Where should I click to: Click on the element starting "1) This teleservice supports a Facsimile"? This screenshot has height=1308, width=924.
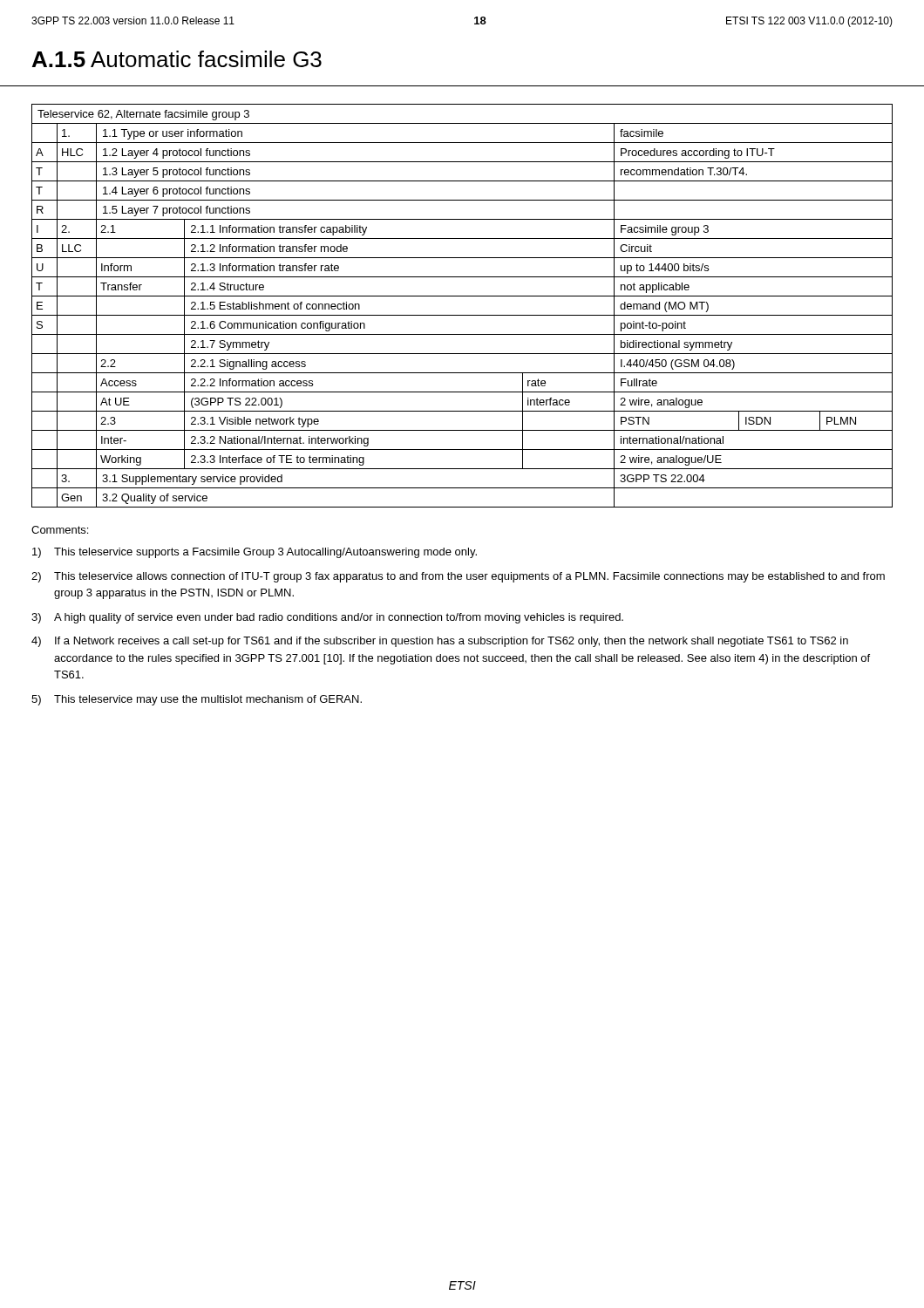point(255,552)
